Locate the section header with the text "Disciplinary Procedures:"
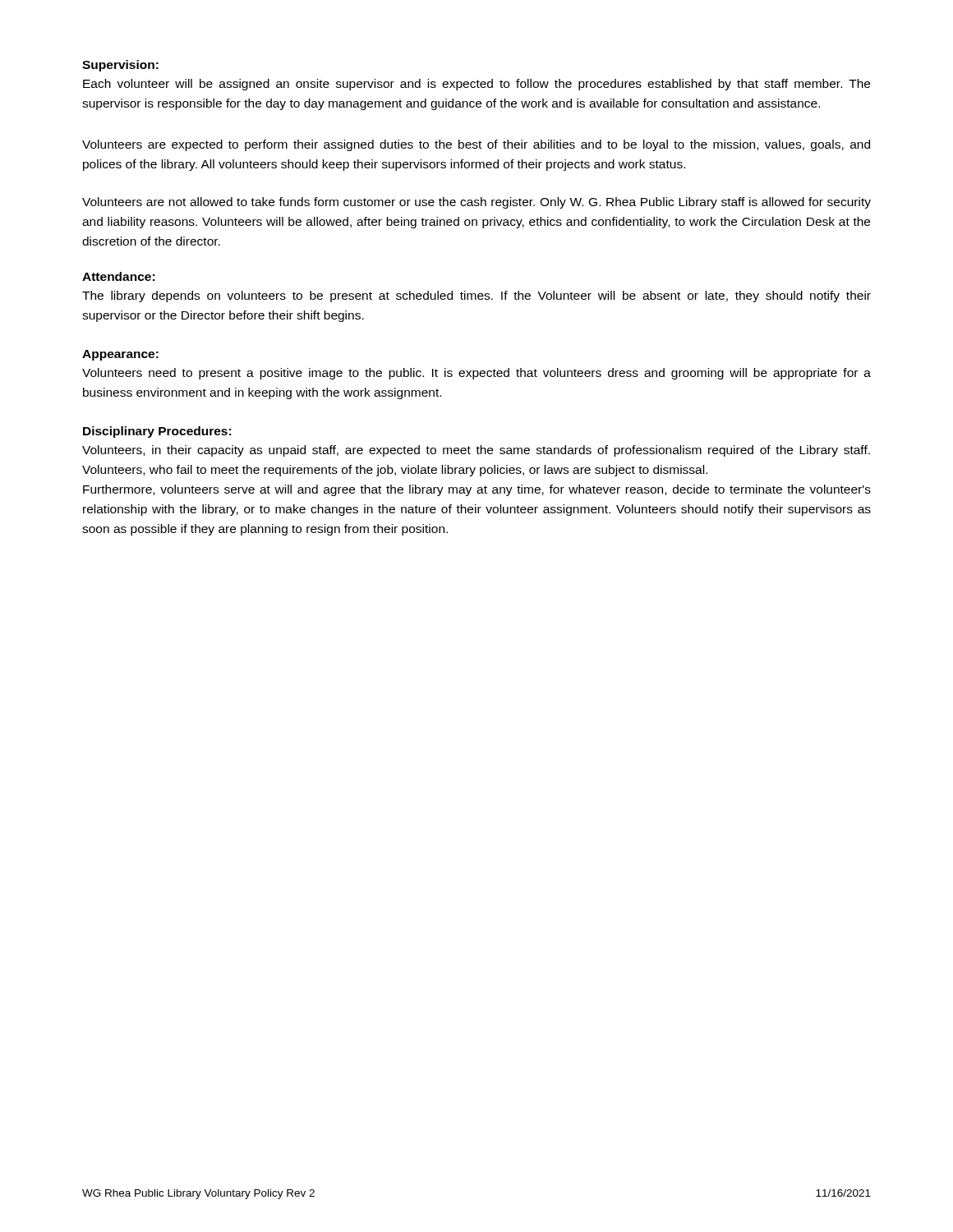 [x=157, y=431]
